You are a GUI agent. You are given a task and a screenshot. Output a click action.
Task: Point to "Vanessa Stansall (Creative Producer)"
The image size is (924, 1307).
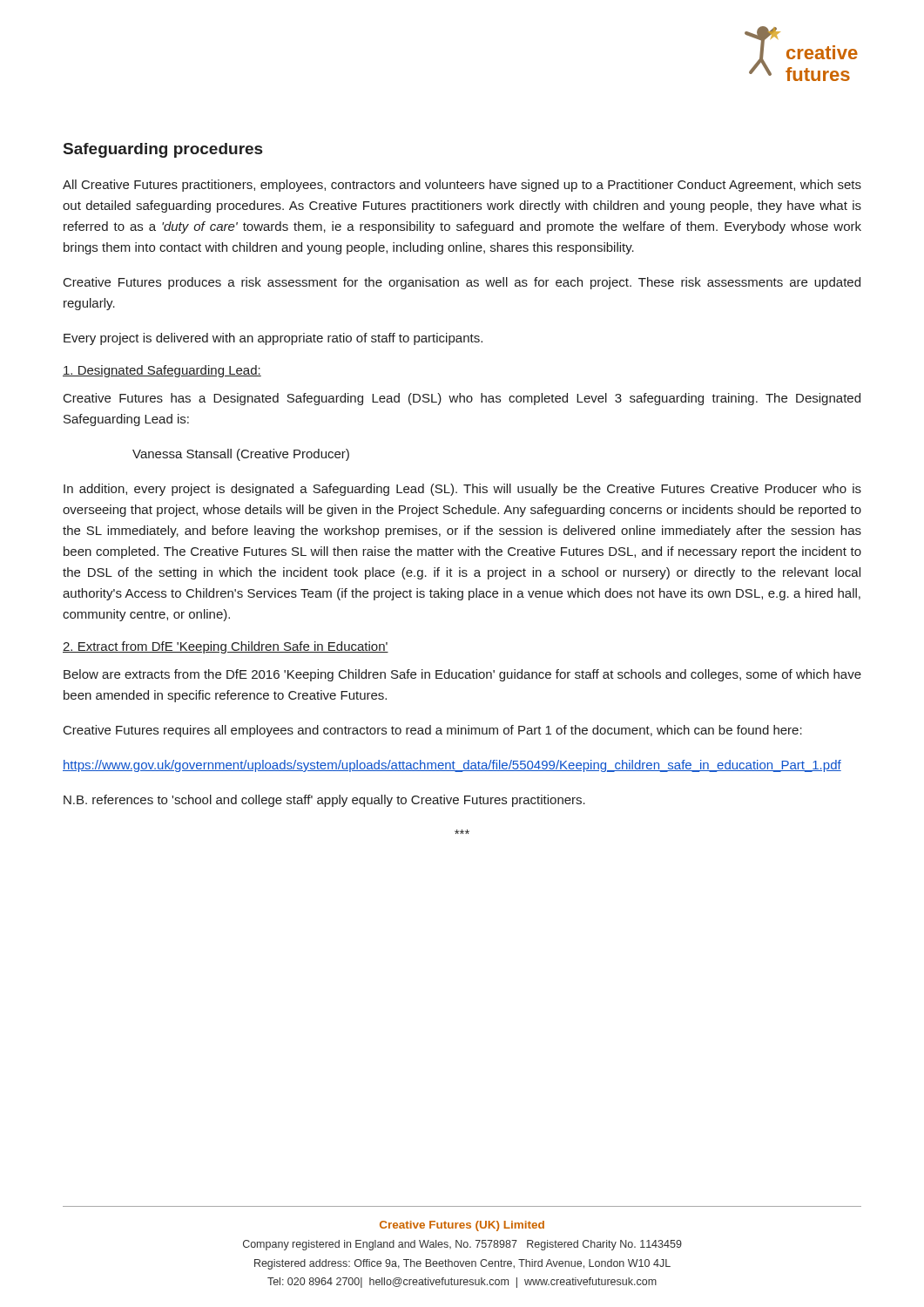click(241, 454)
